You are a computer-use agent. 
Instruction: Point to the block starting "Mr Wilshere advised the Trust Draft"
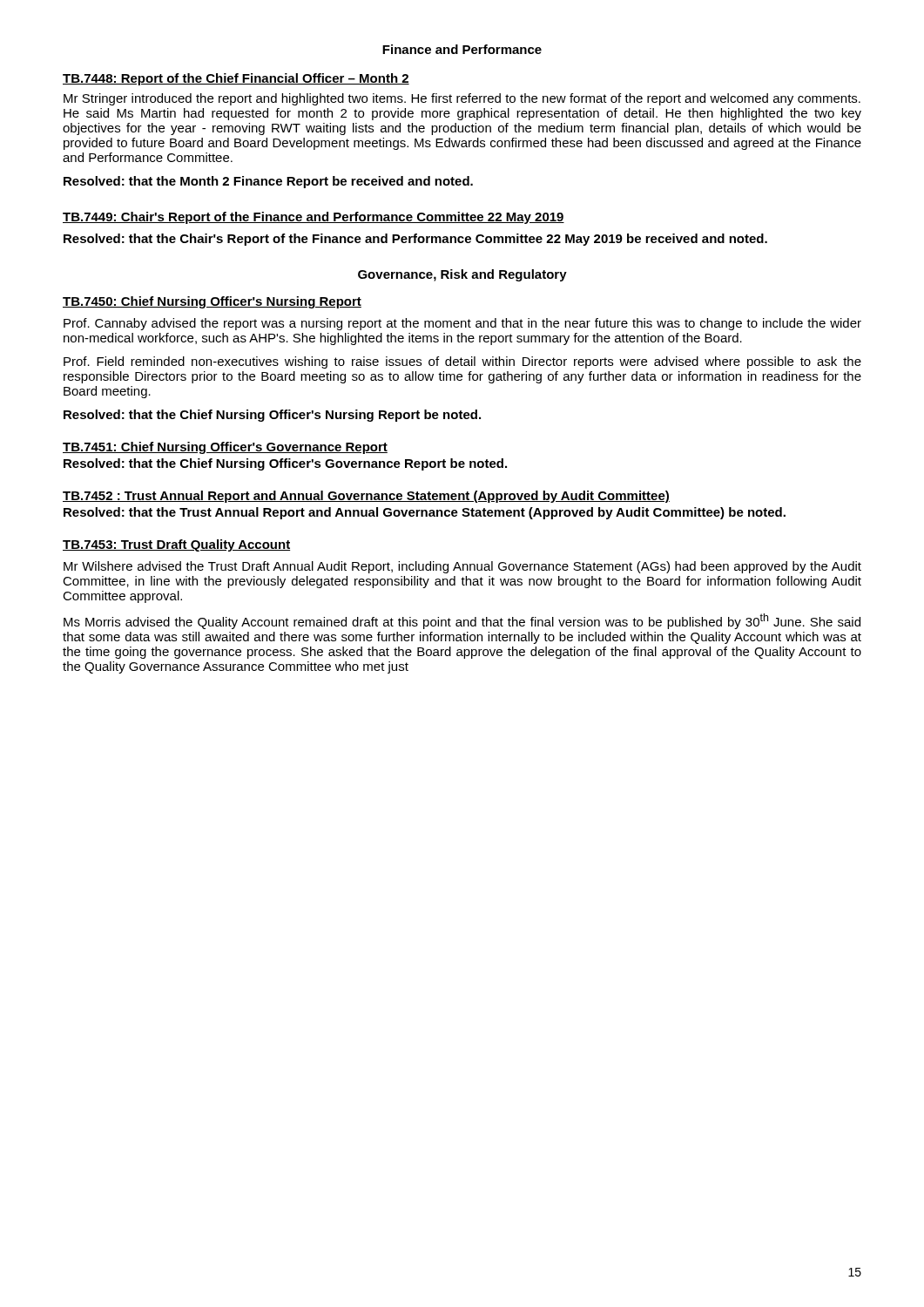pos(462,581)
